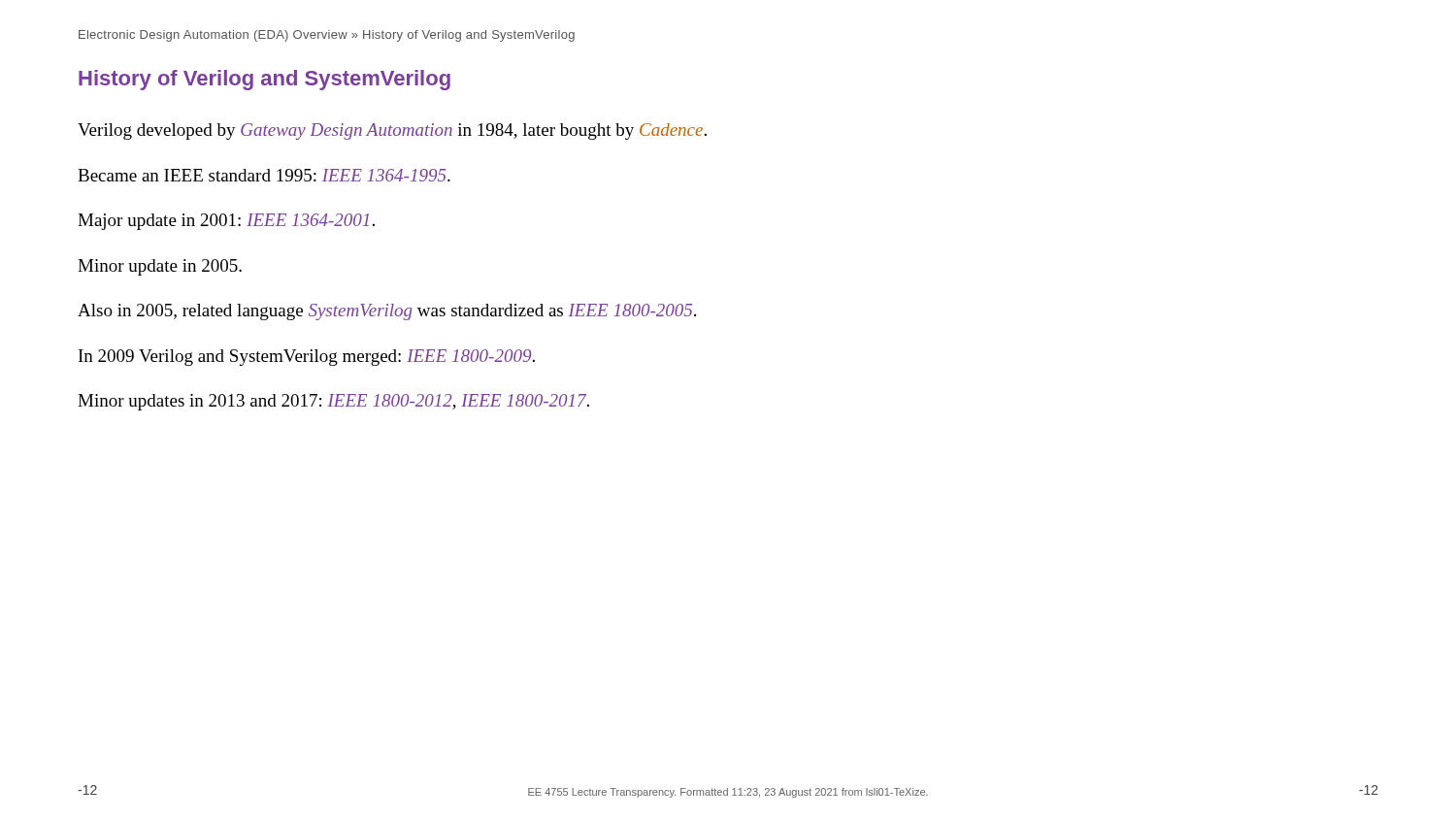Click on the region starting "Also in 2005, related"
1456x819 pixels.
coord(388,310)
